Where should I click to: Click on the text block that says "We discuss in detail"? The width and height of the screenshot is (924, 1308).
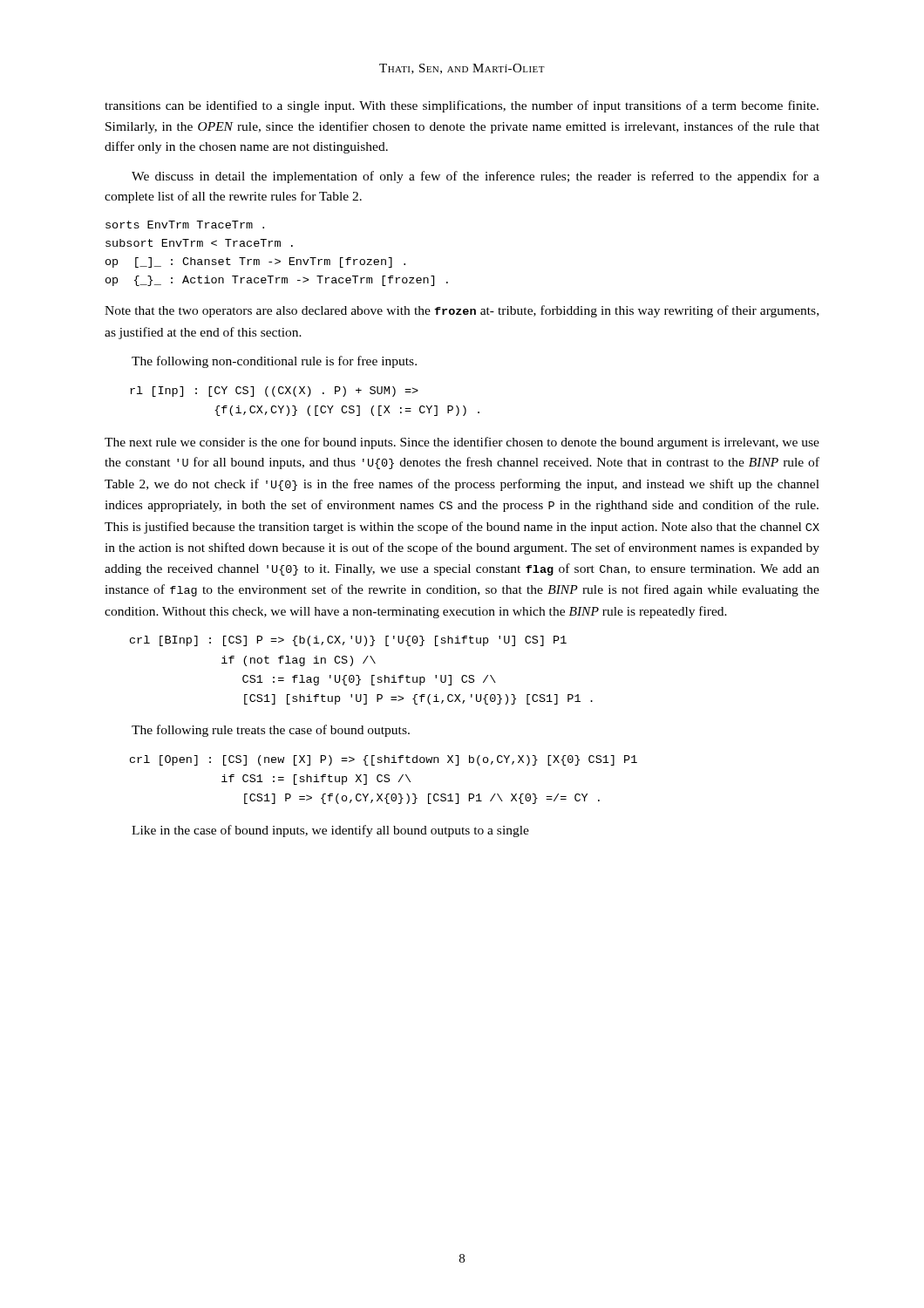coord(462,186)
